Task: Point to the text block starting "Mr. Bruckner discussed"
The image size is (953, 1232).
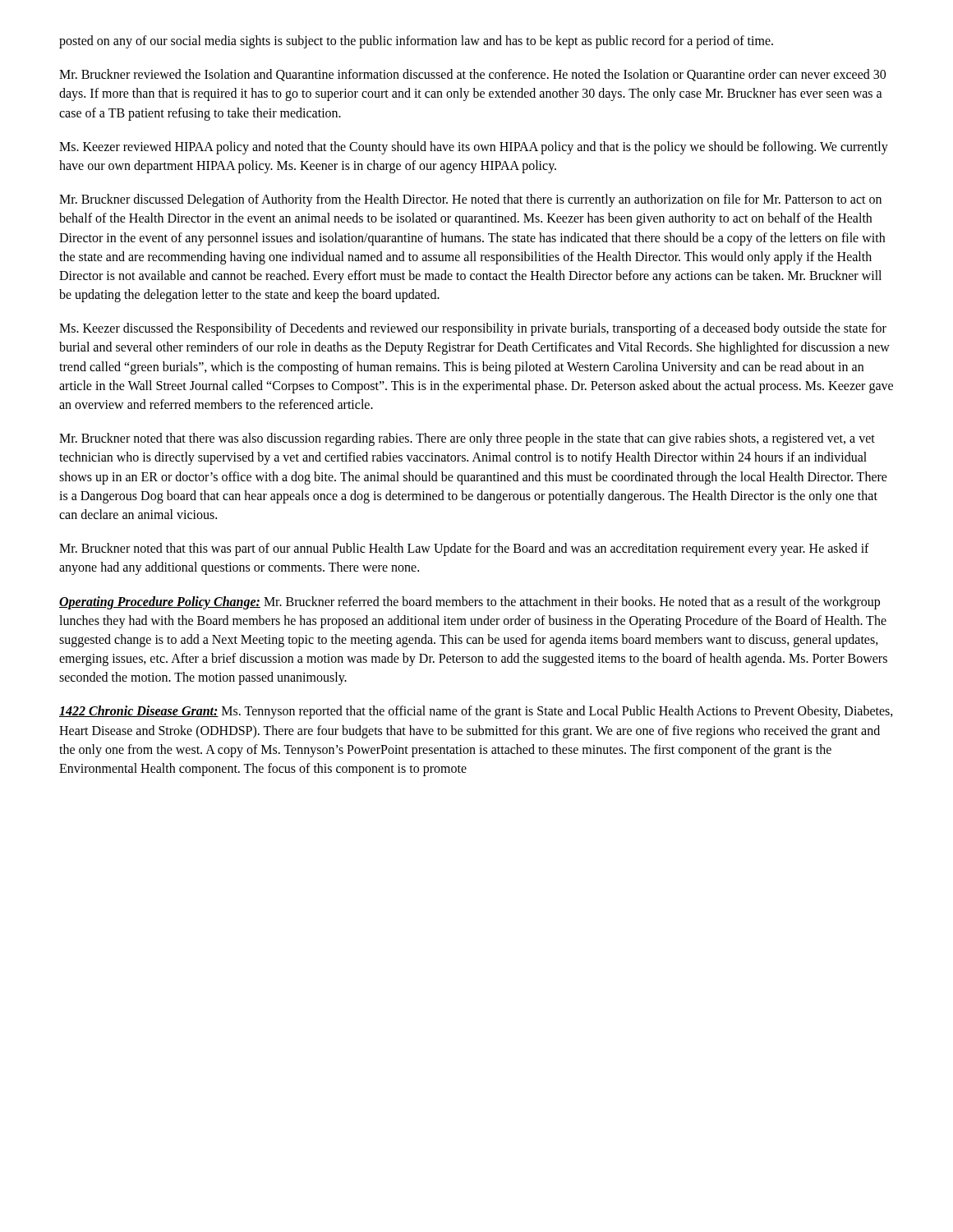Action: (472, 247)
